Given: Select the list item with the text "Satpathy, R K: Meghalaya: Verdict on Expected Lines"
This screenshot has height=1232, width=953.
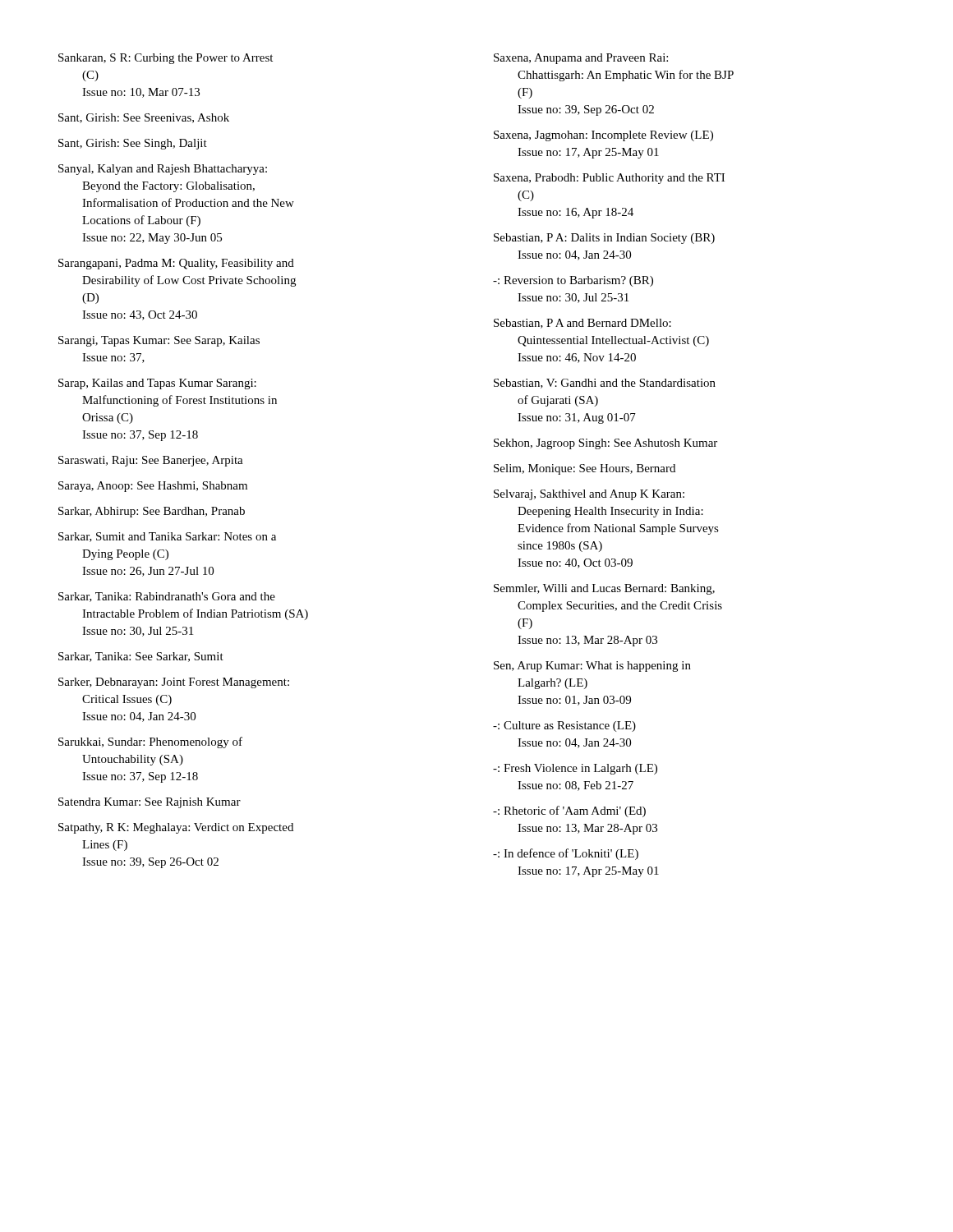Looking at the screenshot, I should click(x=176, y=828).
